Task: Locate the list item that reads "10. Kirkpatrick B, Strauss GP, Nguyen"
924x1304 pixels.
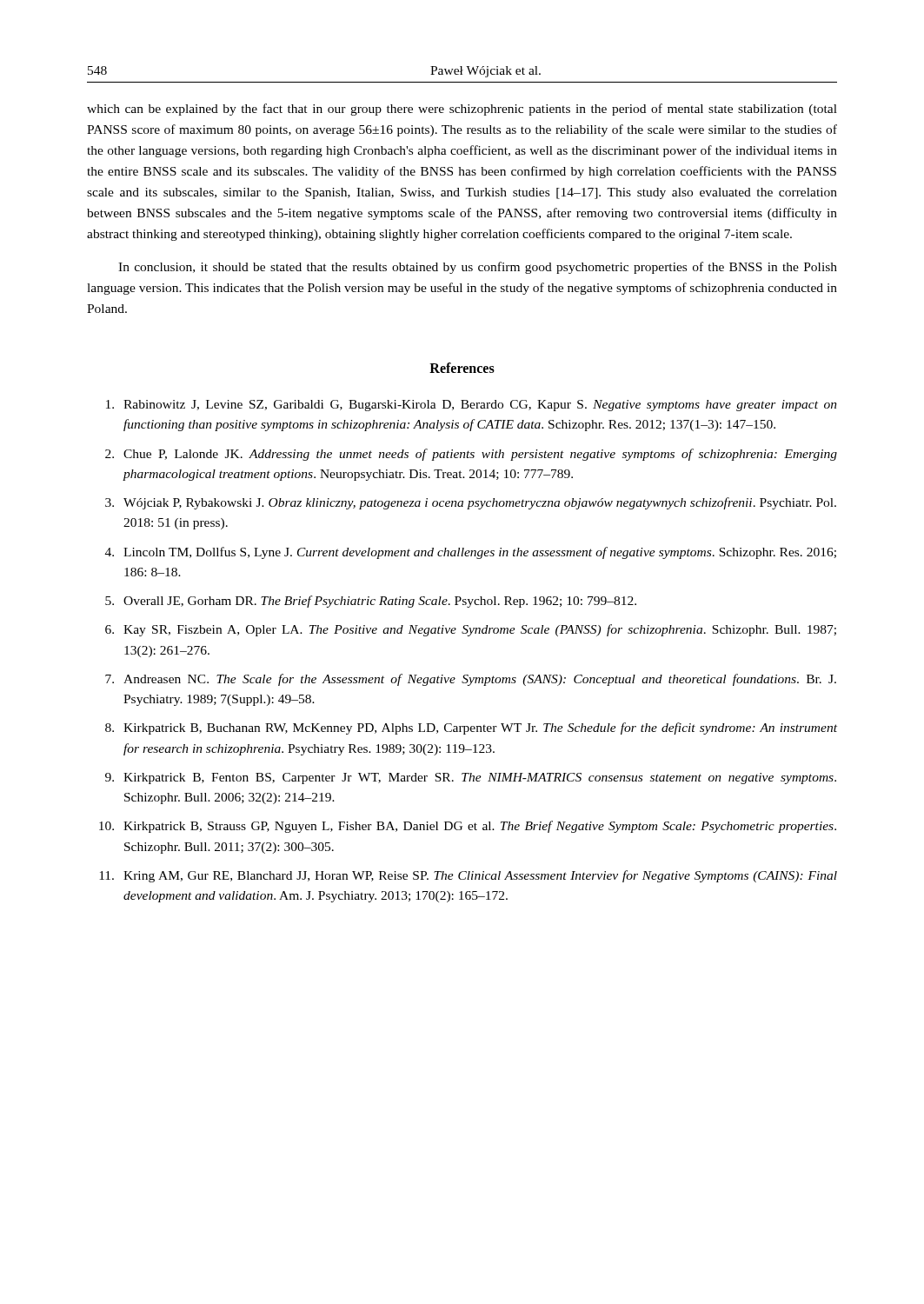Action: [x=462, y=836]
